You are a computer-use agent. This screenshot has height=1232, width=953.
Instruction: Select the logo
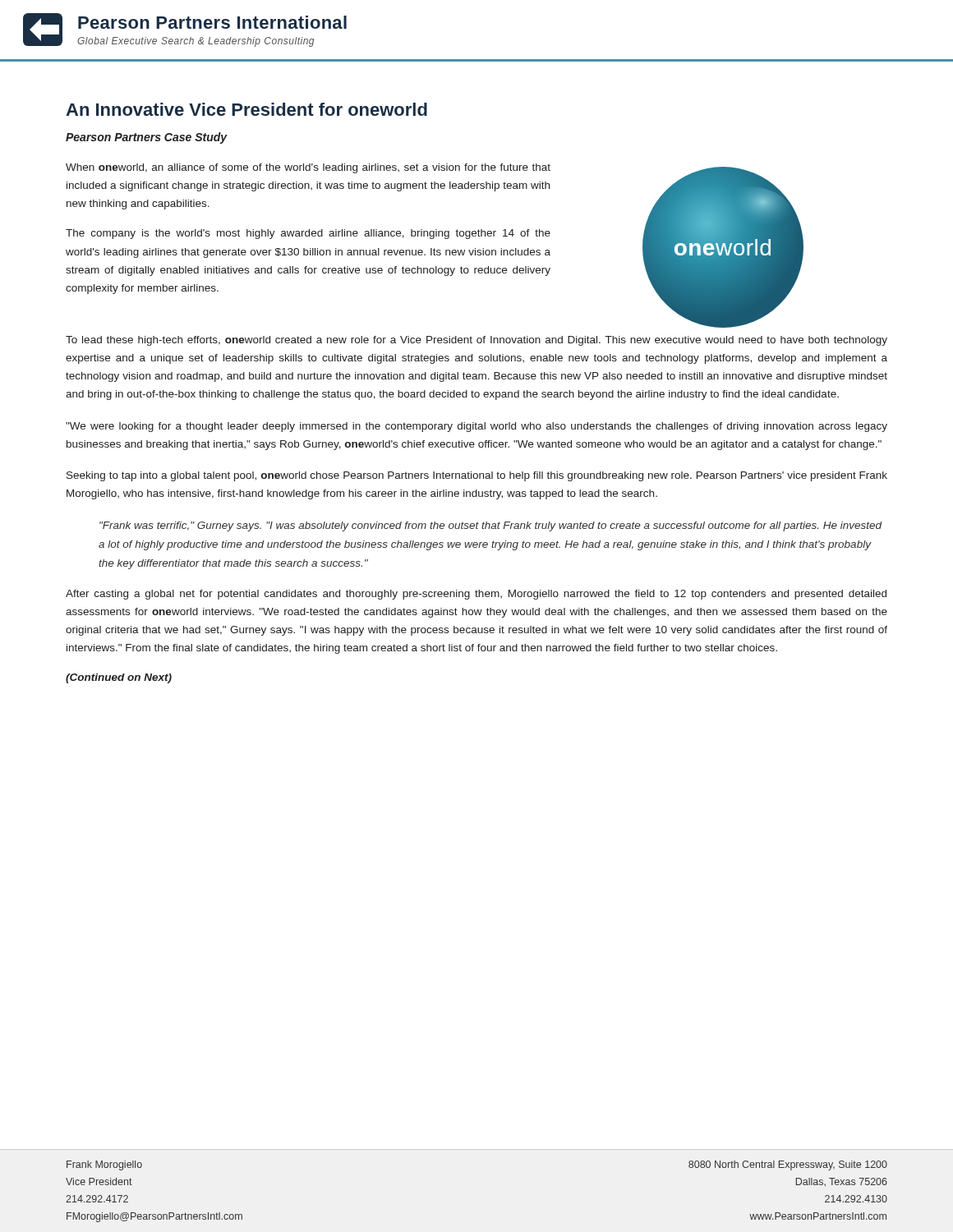point(719,244)
